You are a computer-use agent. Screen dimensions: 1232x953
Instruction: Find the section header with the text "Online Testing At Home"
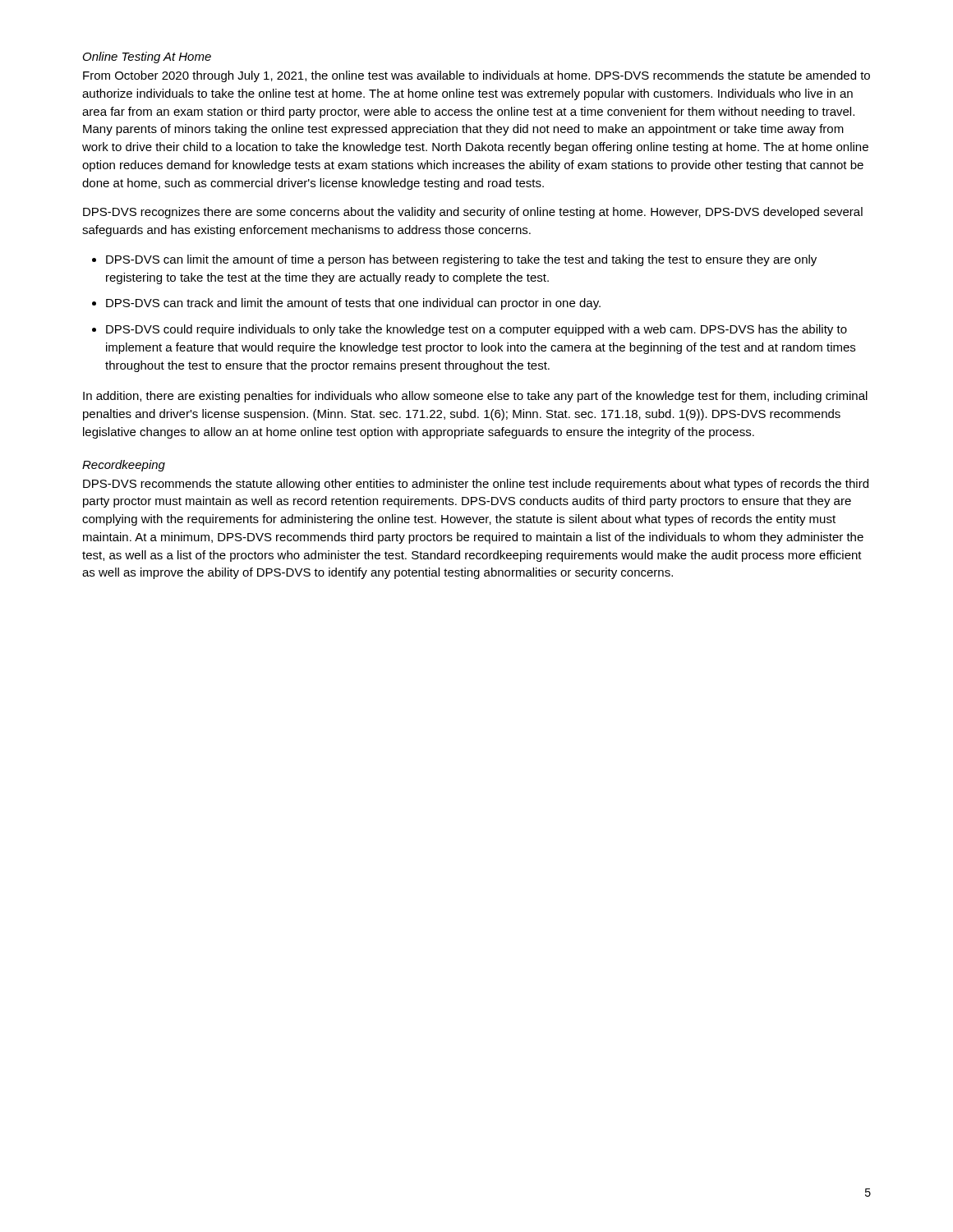pos(147,56)
